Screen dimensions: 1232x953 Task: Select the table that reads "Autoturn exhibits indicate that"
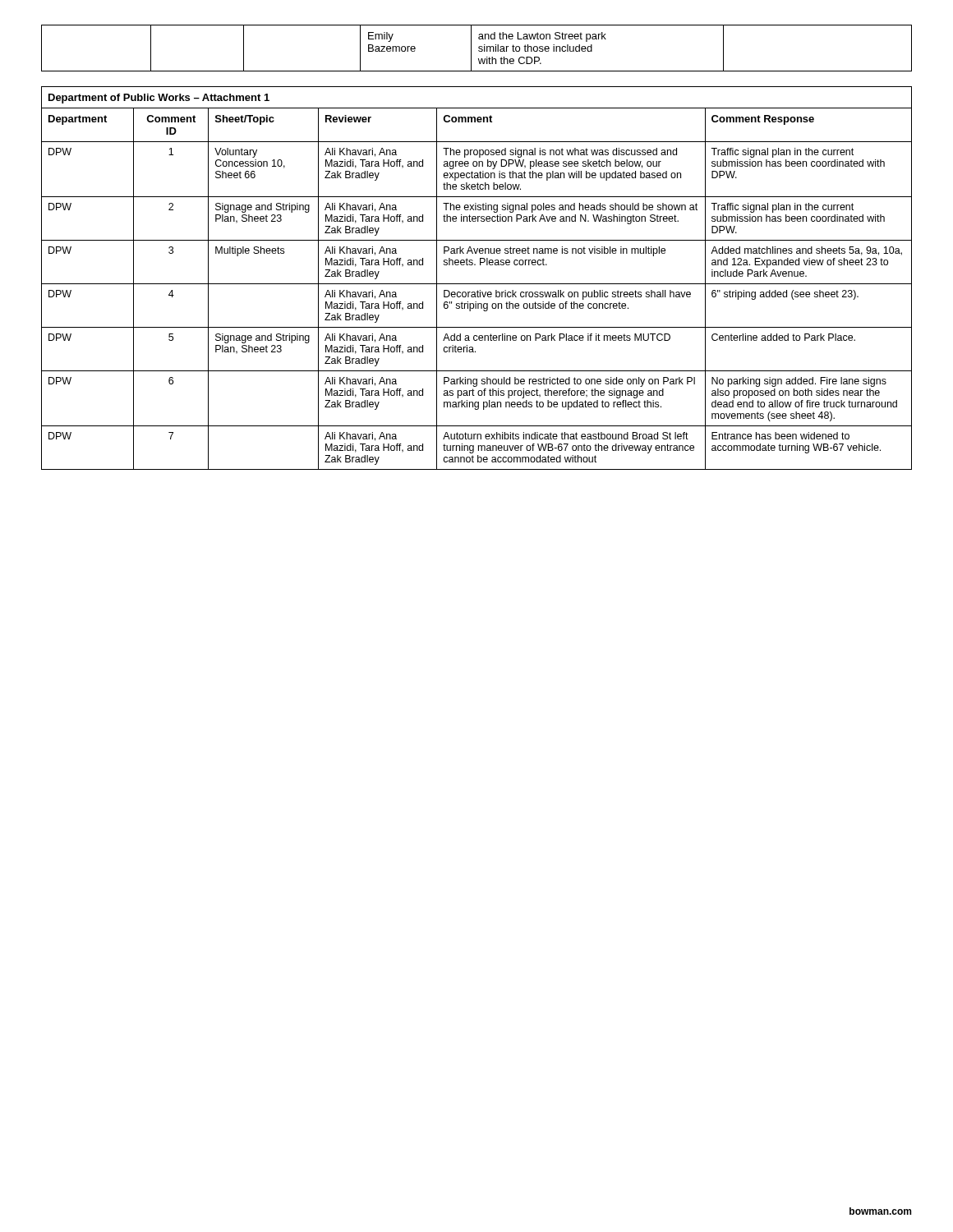pyautogui.click(x=476, y=278)
